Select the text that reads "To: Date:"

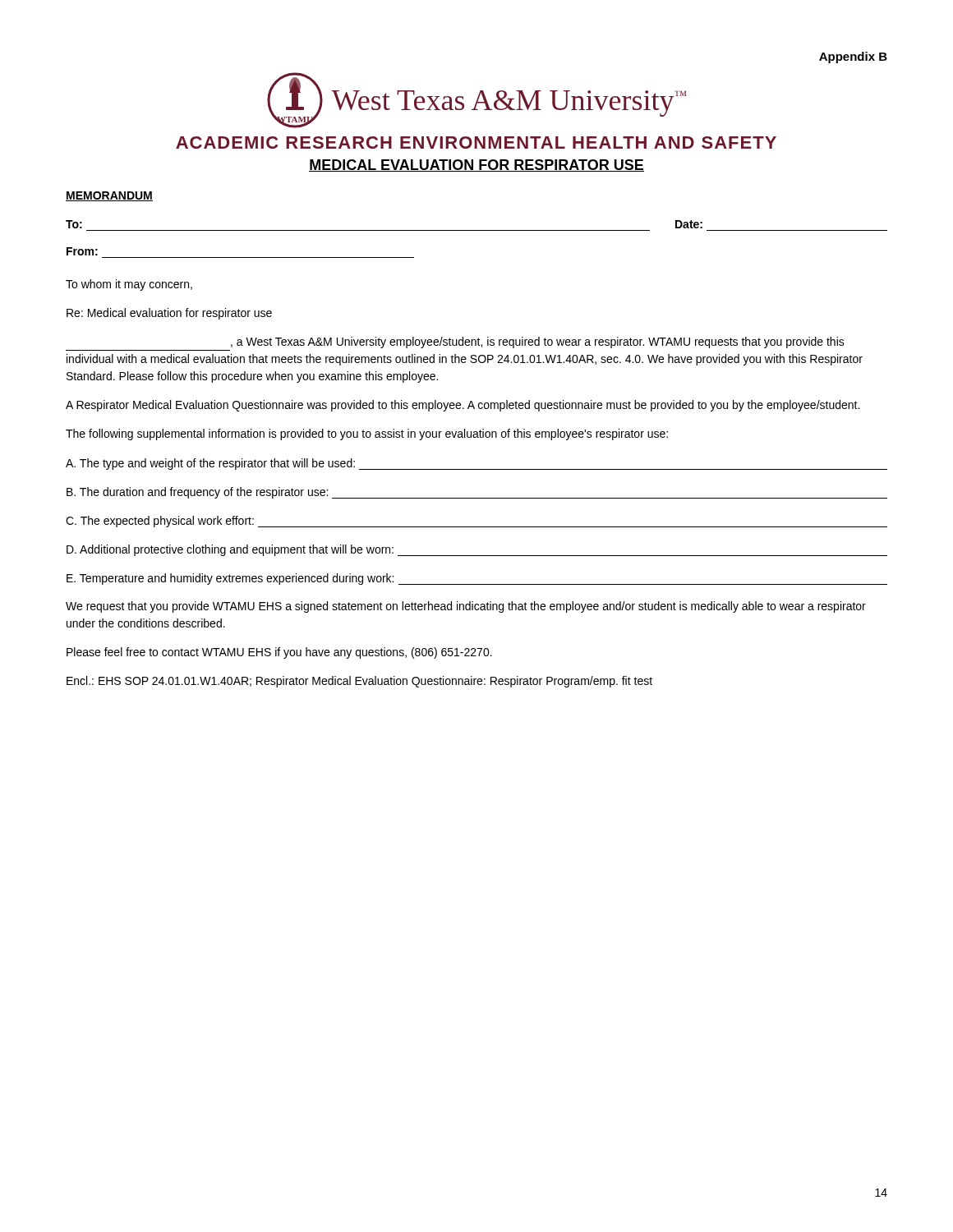(x=476, y=223)
